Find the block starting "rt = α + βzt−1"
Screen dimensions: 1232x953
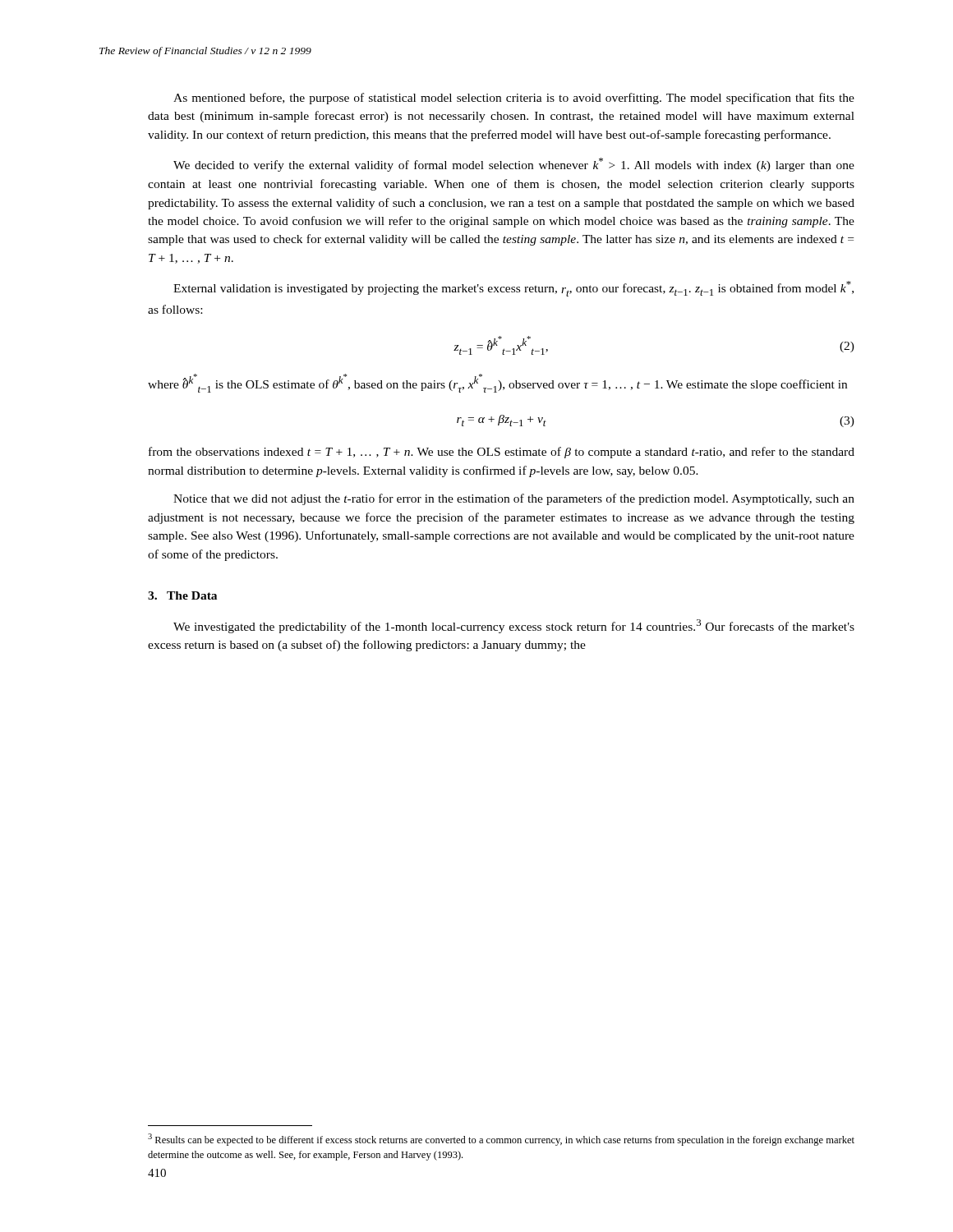508,422
